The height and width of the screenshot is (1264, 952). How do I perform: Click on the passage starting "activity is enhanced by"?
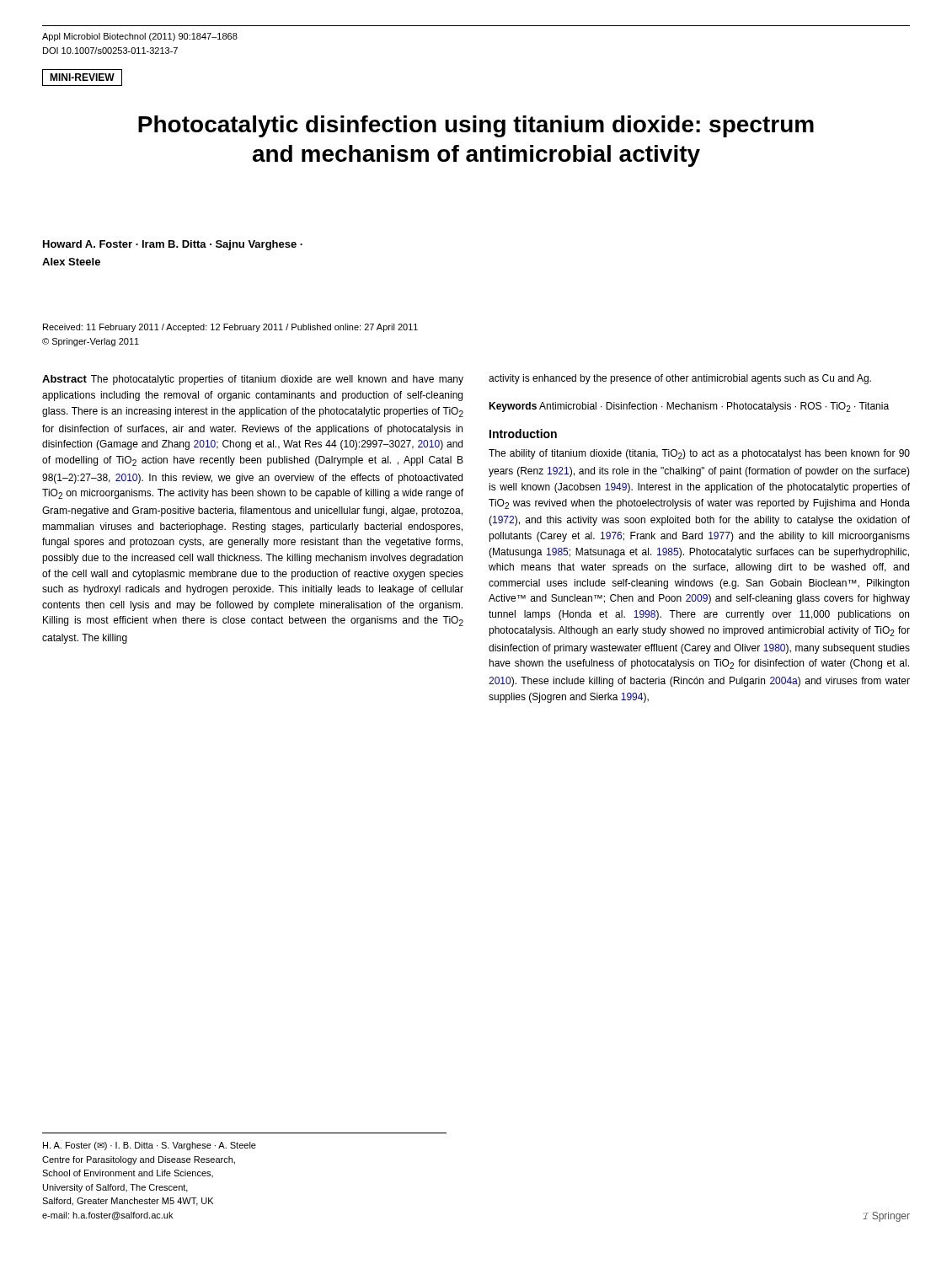click(680, 378)
